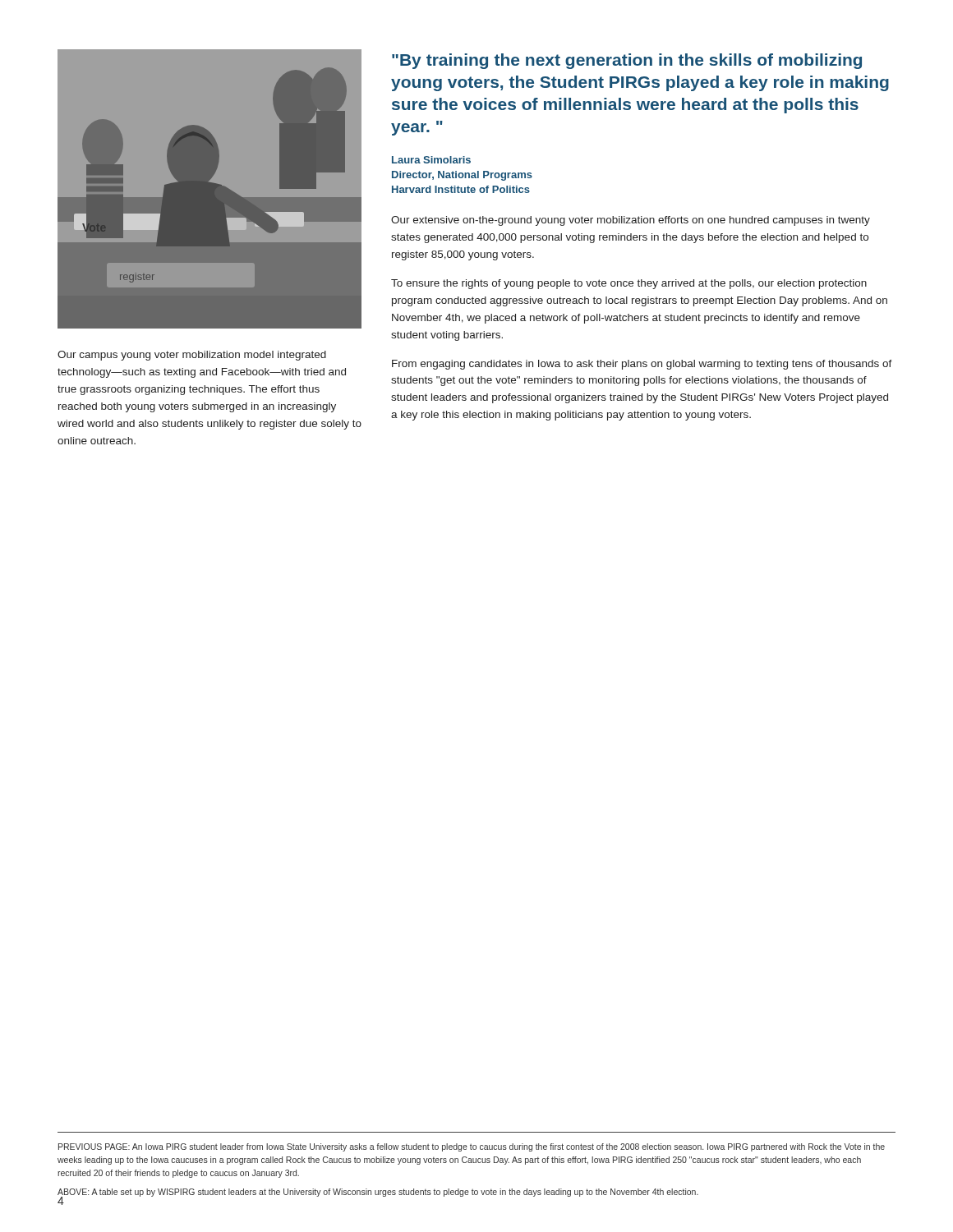
Task: Navigate to the region starting "To ensure the"
Action: tap(639, 309)
